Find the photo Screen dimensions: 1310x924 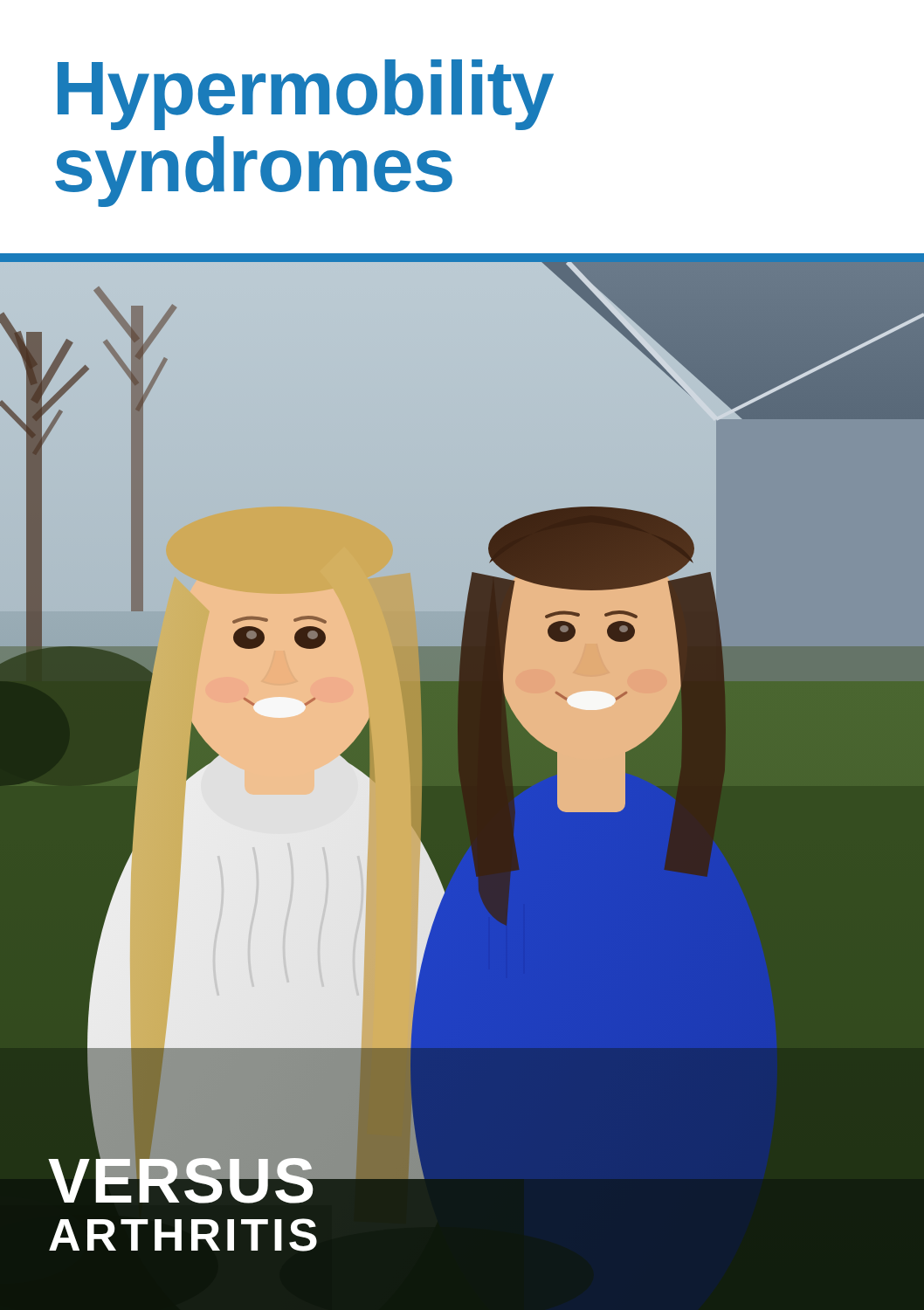tap(462, 786)
